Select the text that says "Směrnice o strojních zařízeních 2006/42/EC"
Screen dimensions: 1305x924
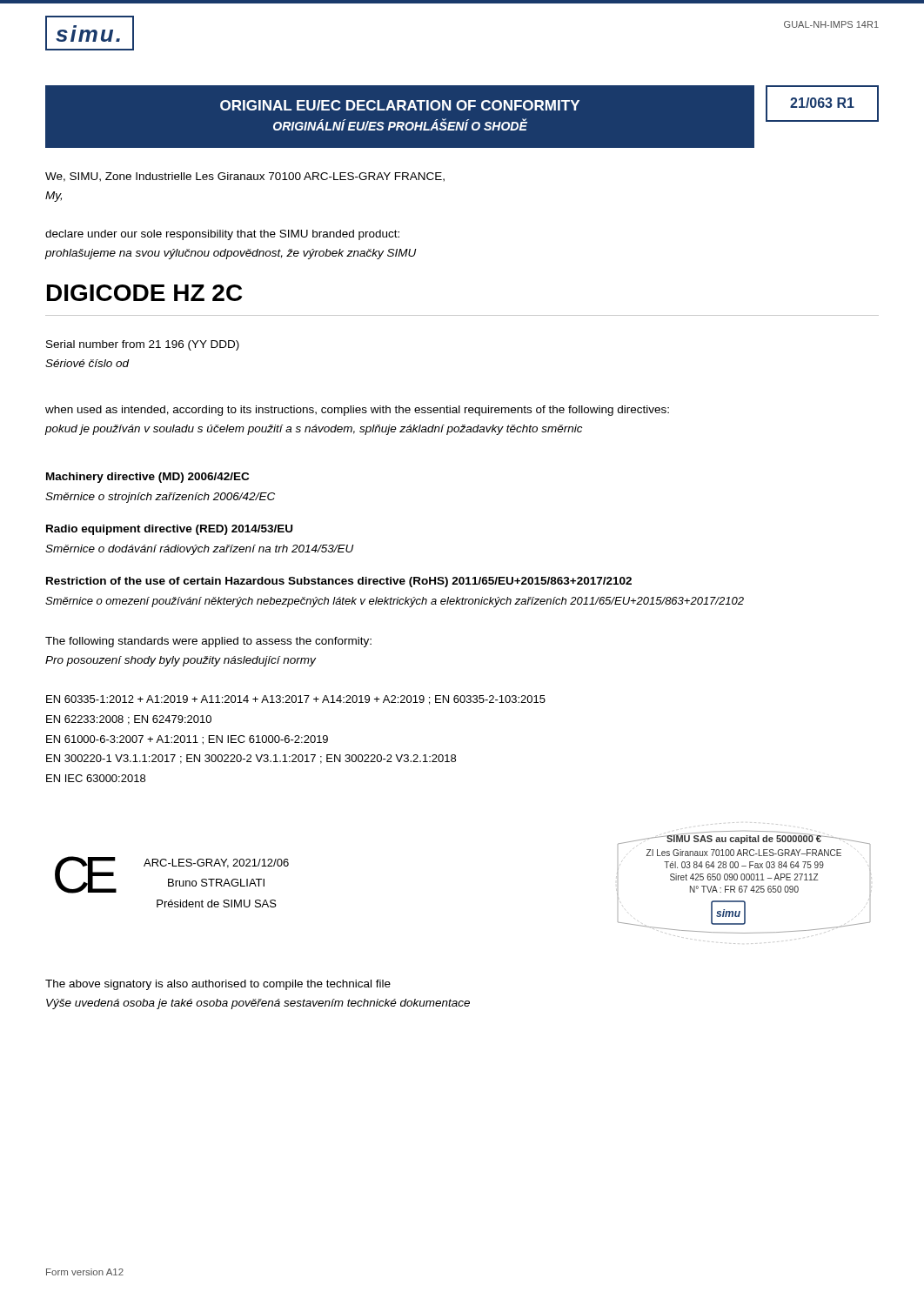(160, 496)
